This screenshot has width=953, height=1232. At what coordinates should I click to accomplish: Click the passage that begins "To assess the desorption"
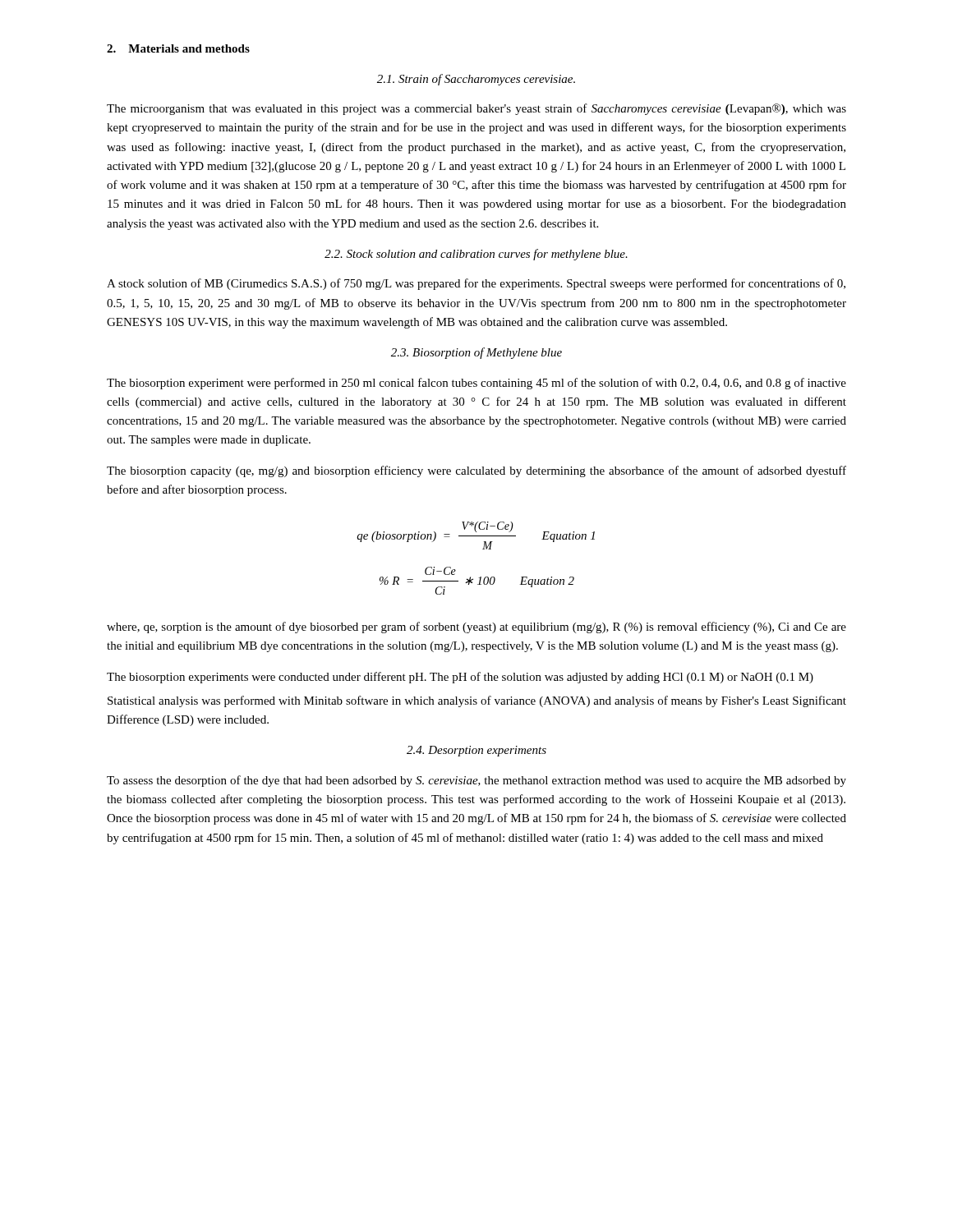[476, 809]
